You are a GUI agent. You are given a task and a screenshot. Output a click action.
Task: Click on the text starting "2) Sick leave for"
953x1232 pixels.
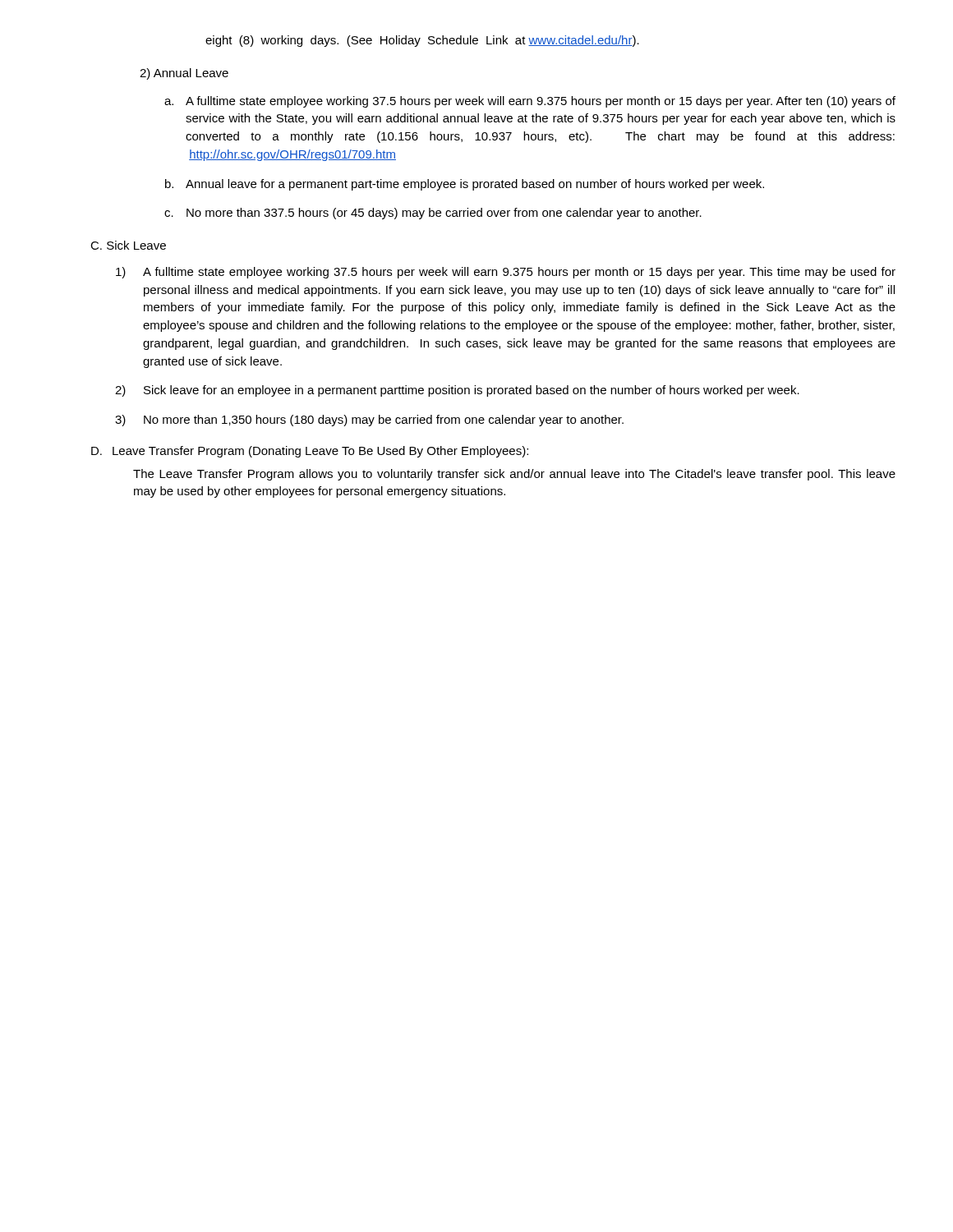point(505,390)
